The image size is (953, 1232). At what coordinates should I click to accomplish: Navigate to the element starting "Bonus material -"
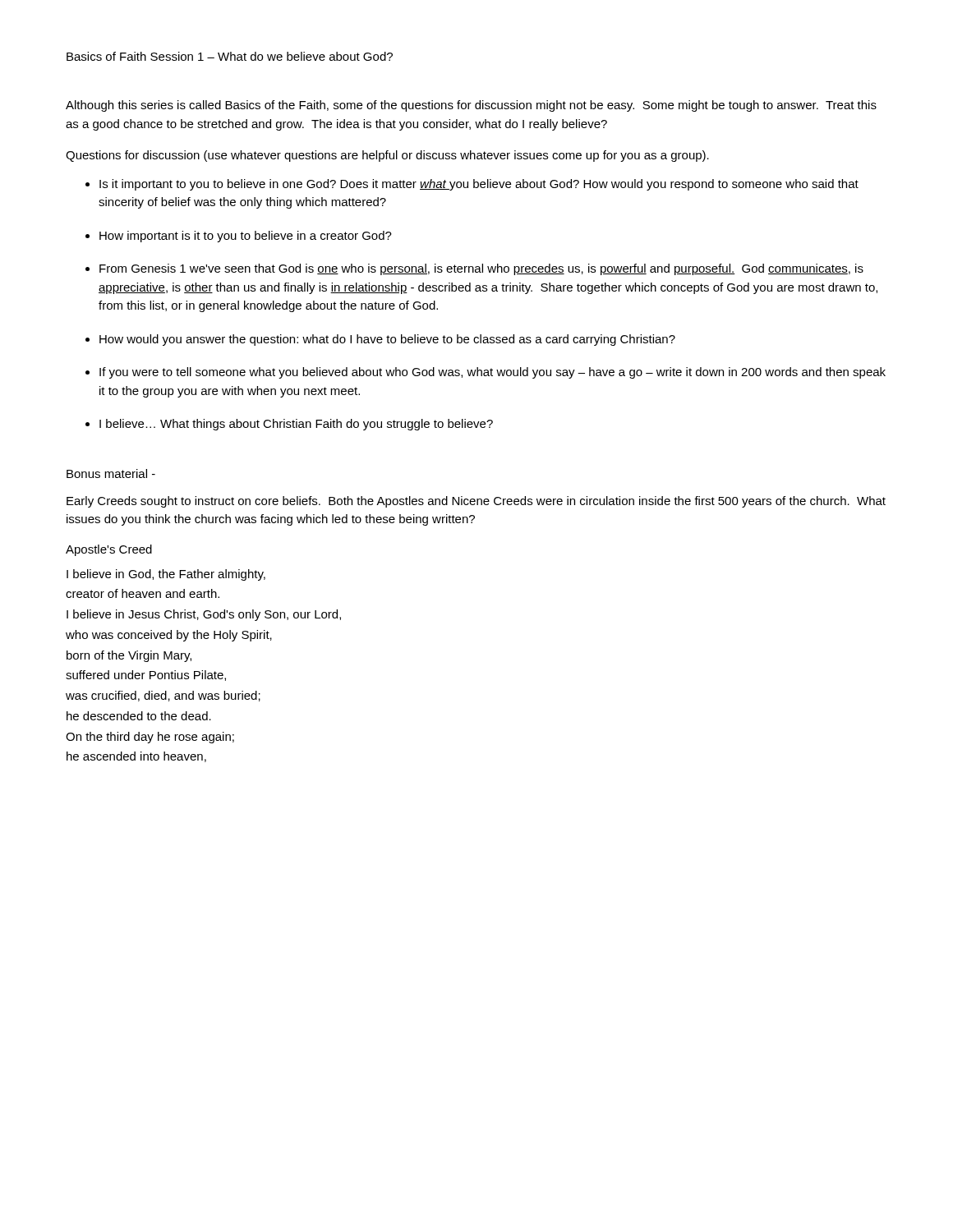point(111,473)
